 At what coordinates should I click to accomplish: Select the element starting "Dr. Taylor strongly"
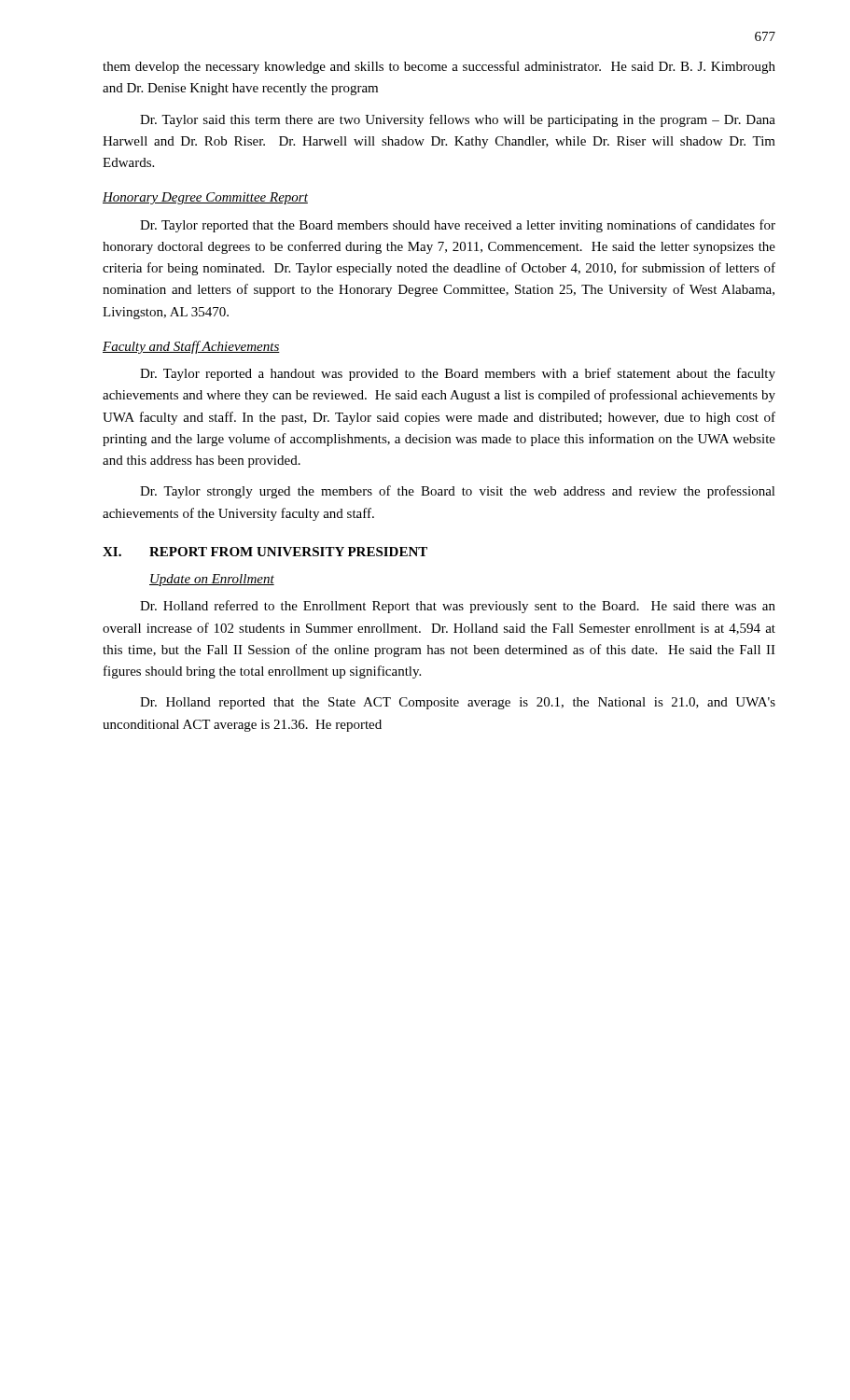pyautogui.click(x=439, y=502)
